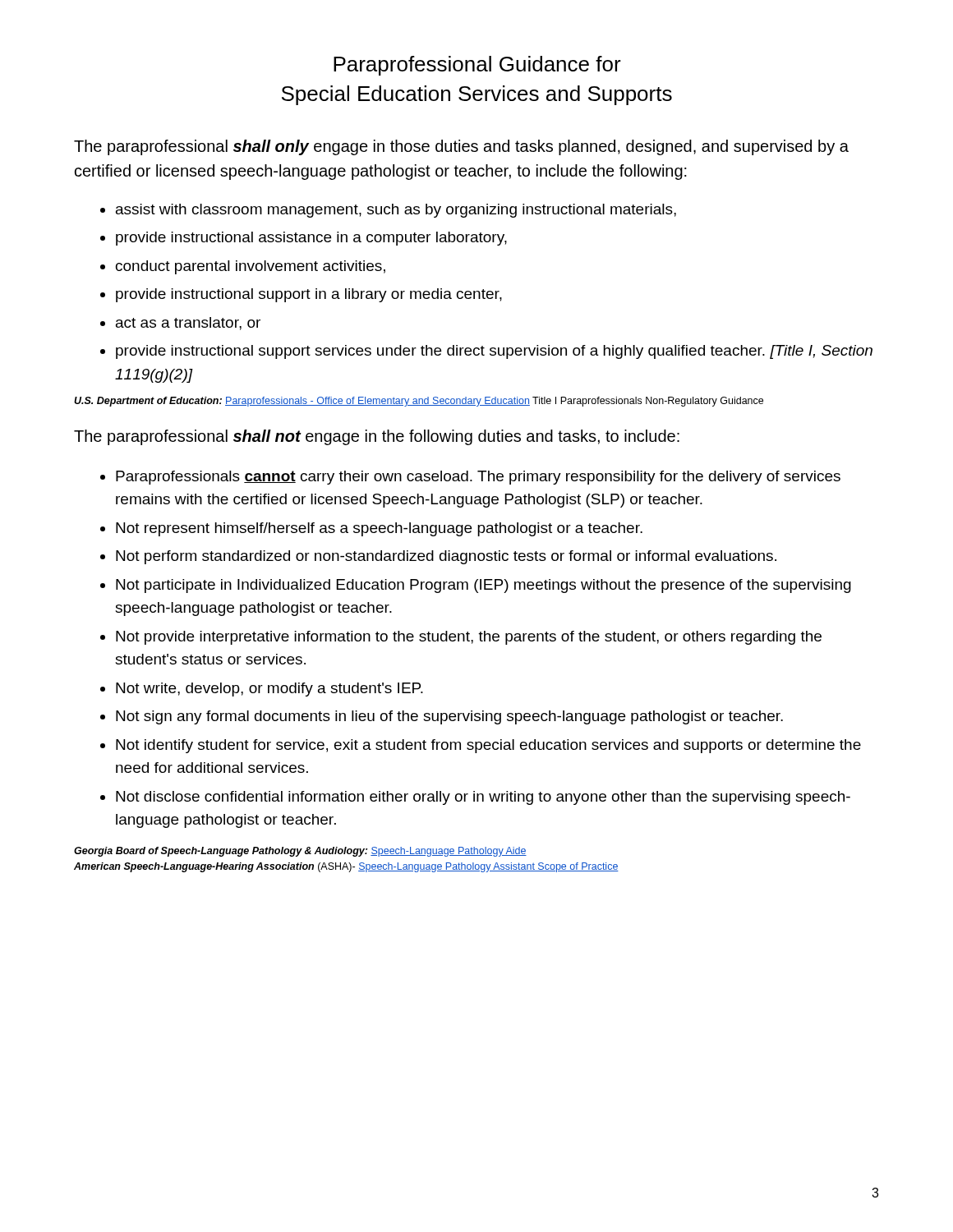Locate the region starting "Paraprofessionals cannot carry their own caseload. The primary"
This screenshot has width=953, height=1232.
coord(478,488)
